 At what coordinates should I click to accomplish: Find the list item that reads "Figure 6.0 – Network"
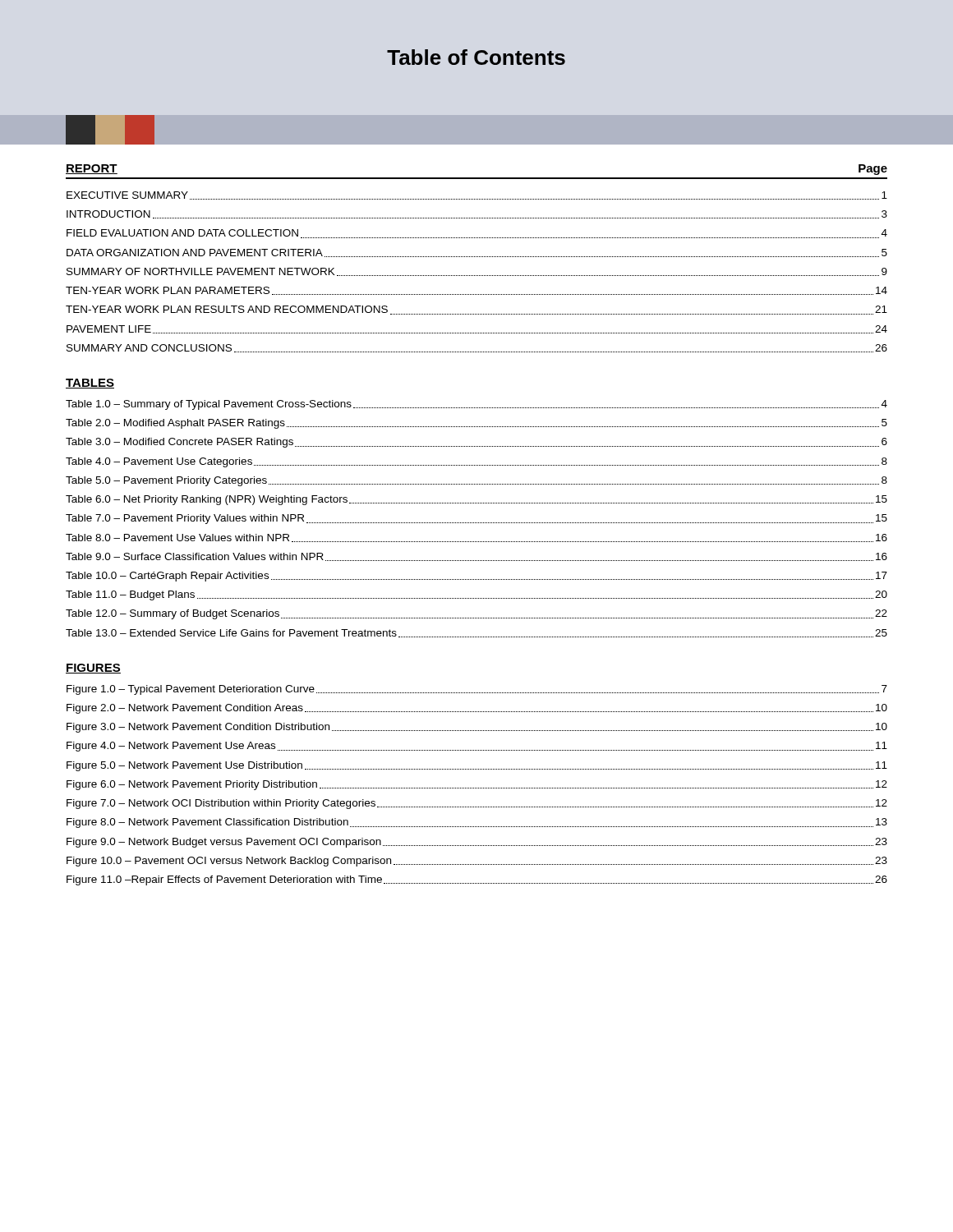point(476,784)
